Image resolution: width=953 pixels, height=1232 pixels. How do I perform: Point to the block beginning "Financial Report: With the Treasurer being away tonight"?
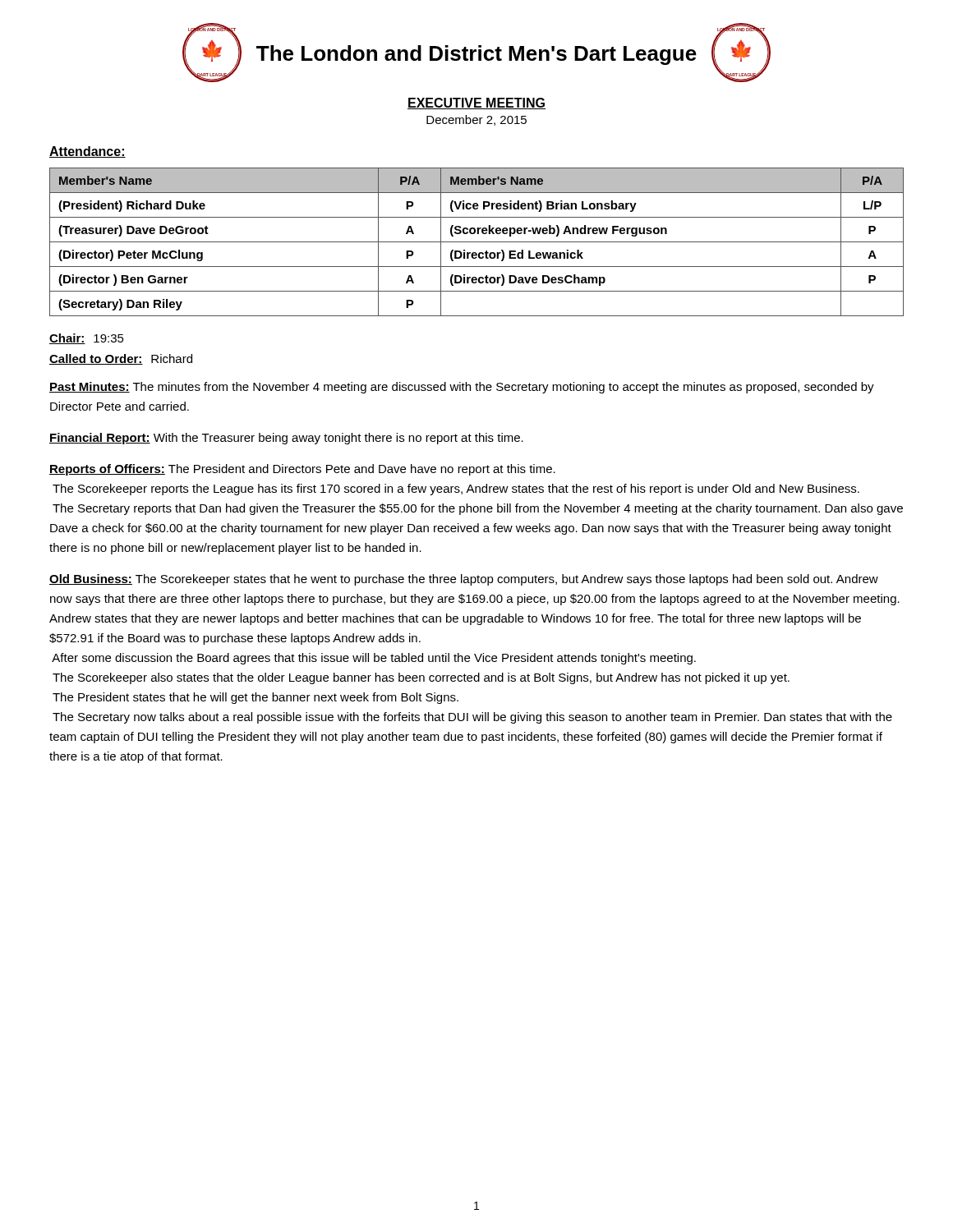pos(287,437)
